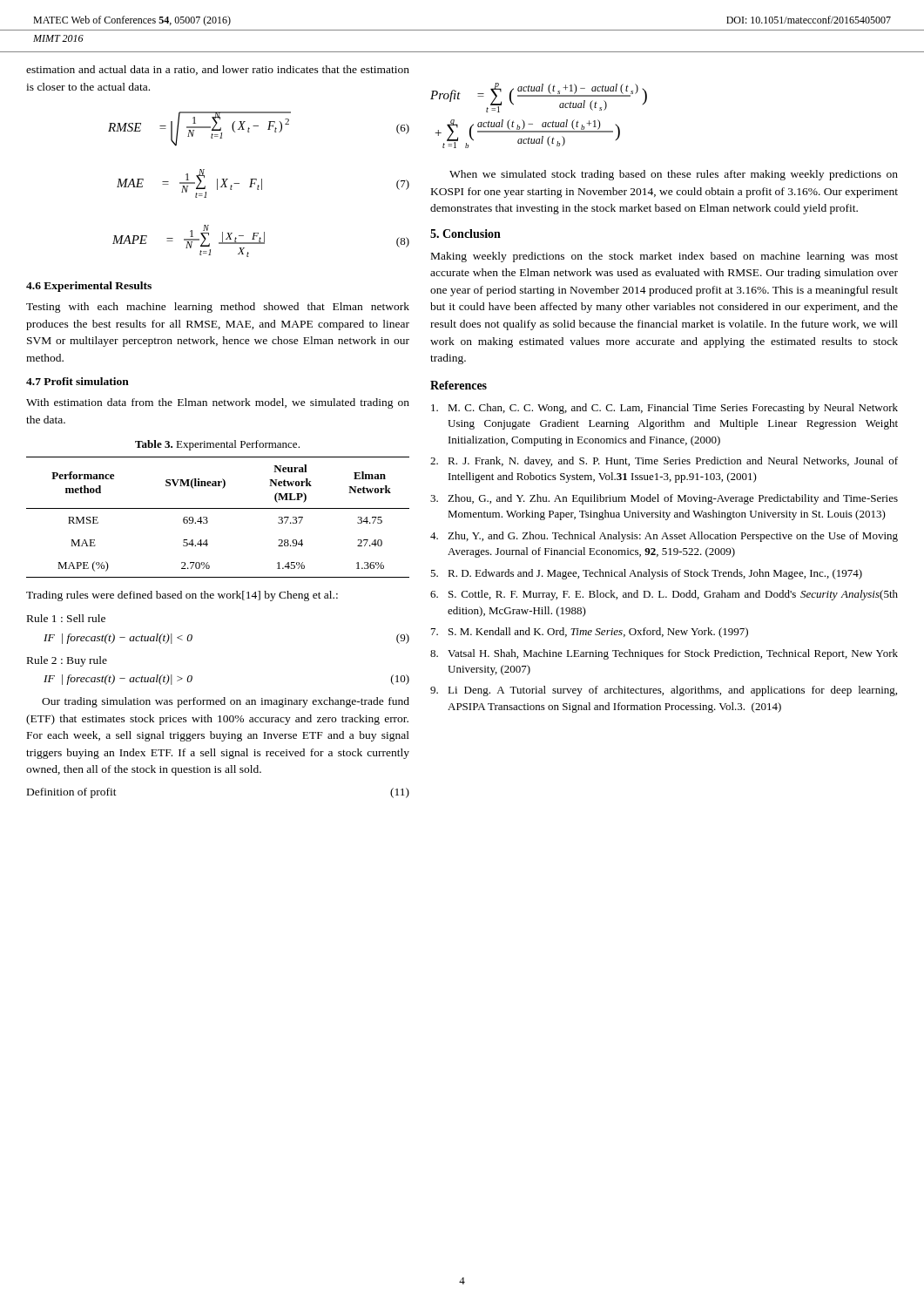Select the formula that reads "Profit = p ∑ t =1"
Image resolution: width=924 pixels, height=1307 pixels.
click(x=600, y=106)
